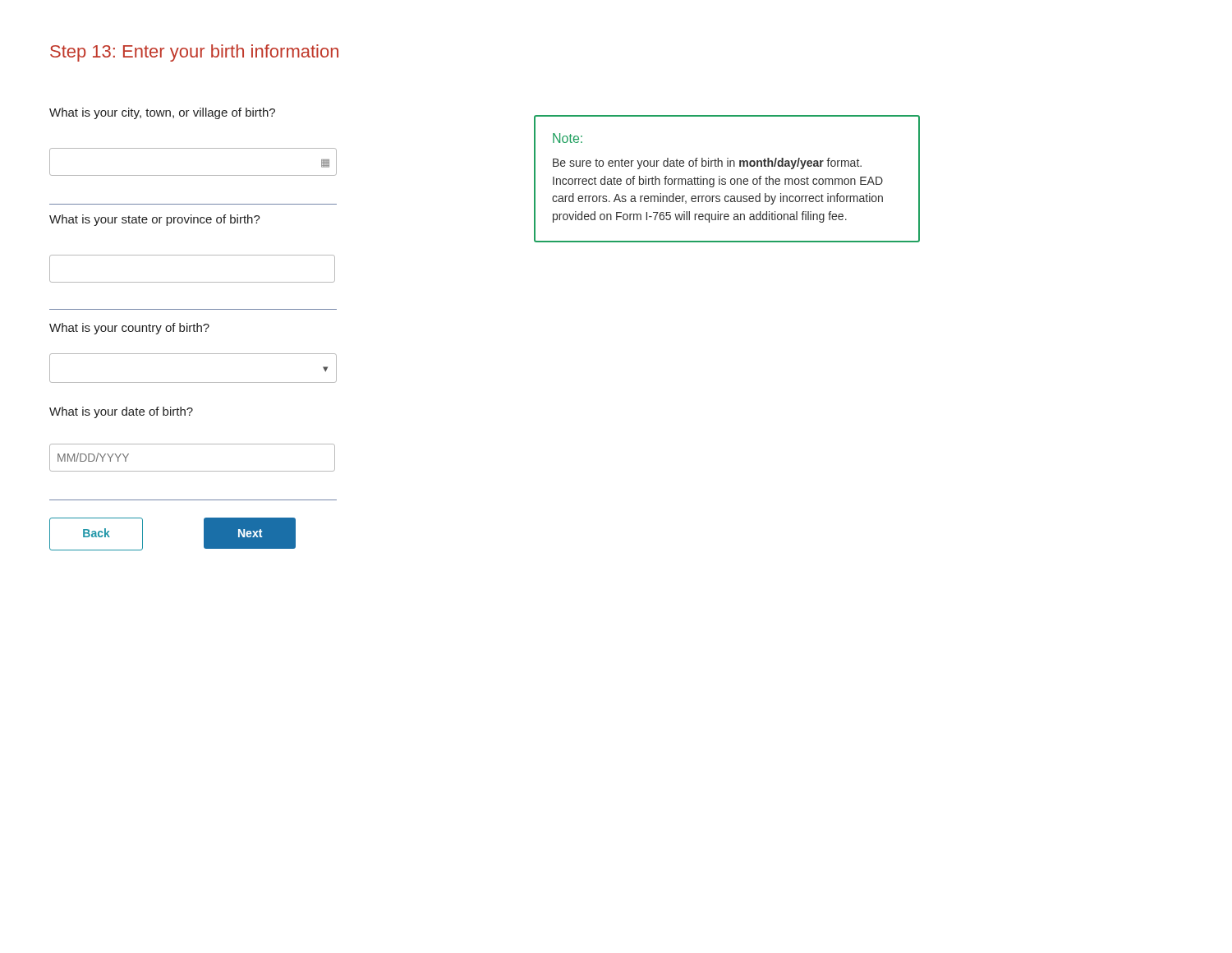Image resolution: width=1232 pixels, height=953 pixels.
Task: Click on the region starting "Note: Be sure to enter"
Action: [727, 179]
